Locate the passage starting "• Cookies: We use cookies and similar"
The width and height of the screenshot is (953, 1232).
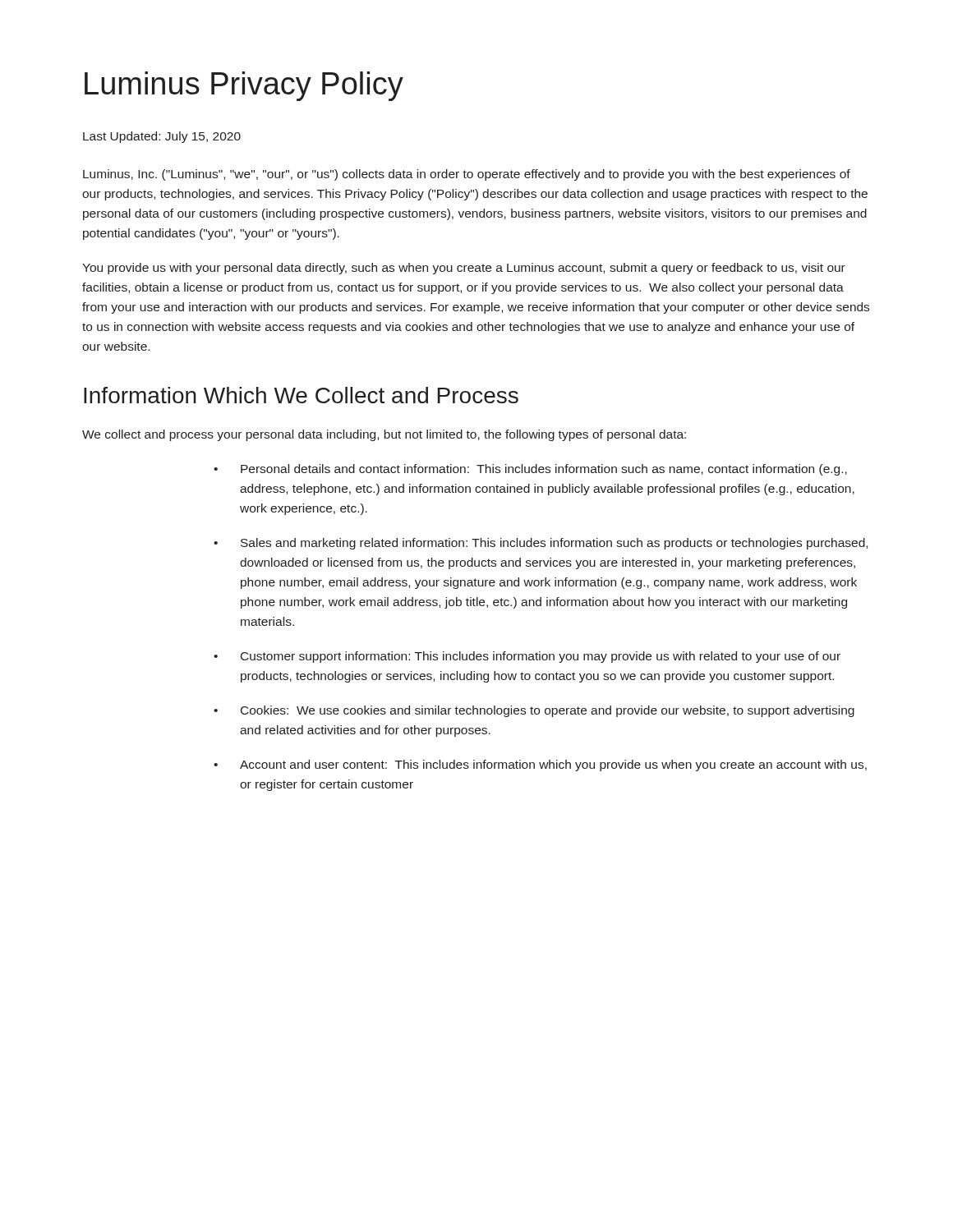pyautogui.click(x=542, y=720)
